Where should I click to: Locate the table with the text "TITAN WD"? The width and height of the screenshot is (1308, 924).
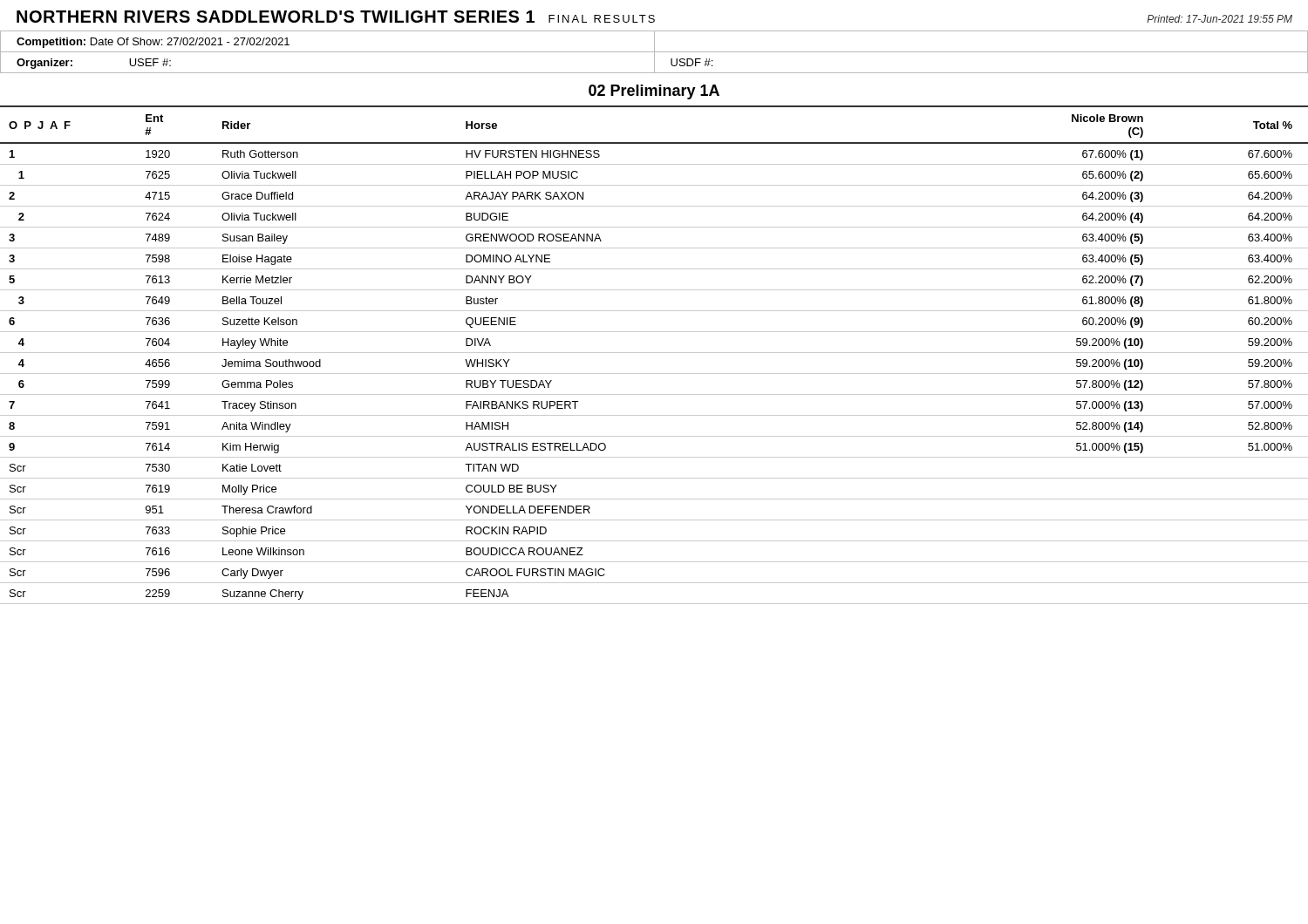(654, 355)
